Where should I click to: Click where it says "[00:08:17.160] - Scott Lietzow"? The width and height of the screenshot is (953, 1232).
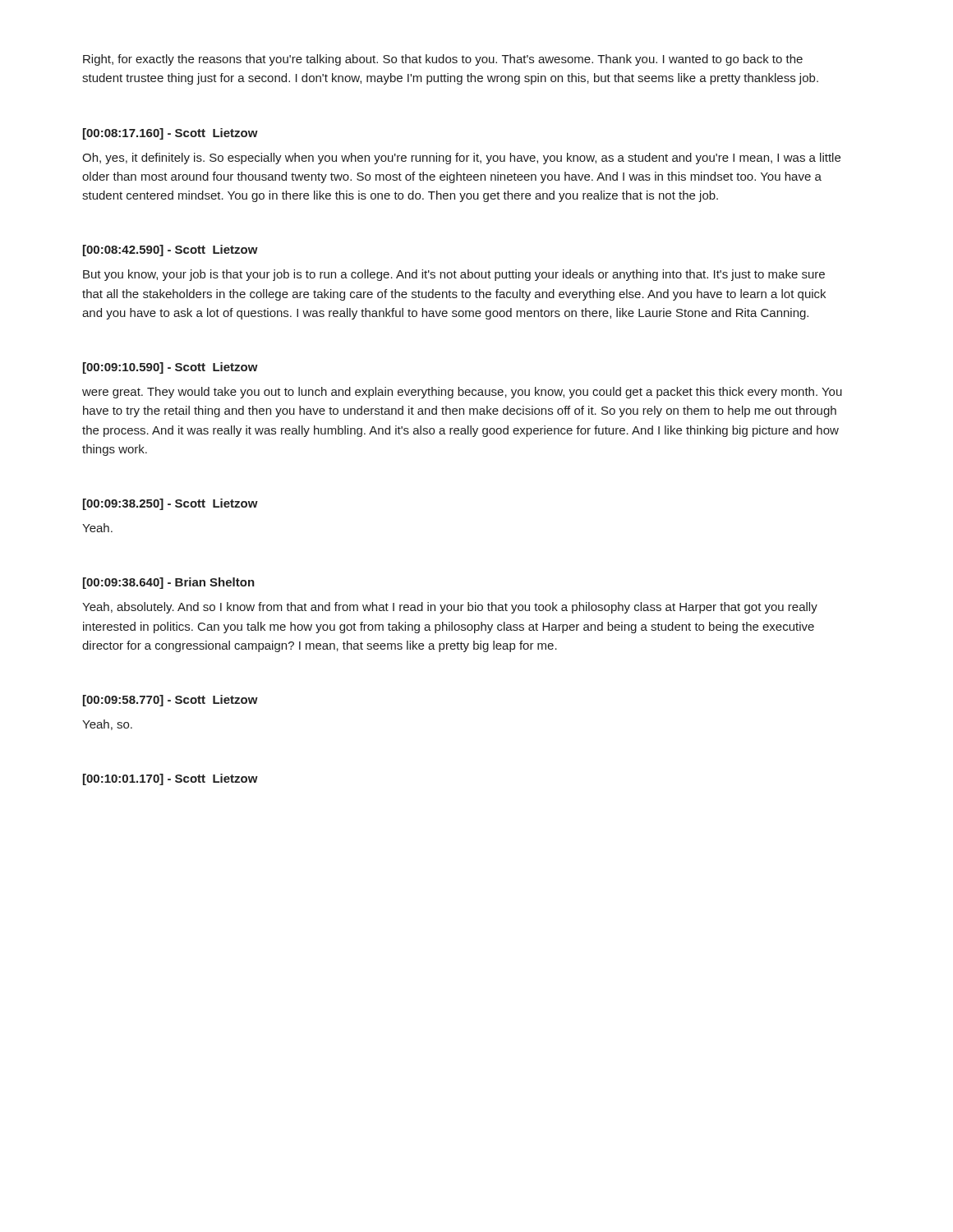(170, 132)
